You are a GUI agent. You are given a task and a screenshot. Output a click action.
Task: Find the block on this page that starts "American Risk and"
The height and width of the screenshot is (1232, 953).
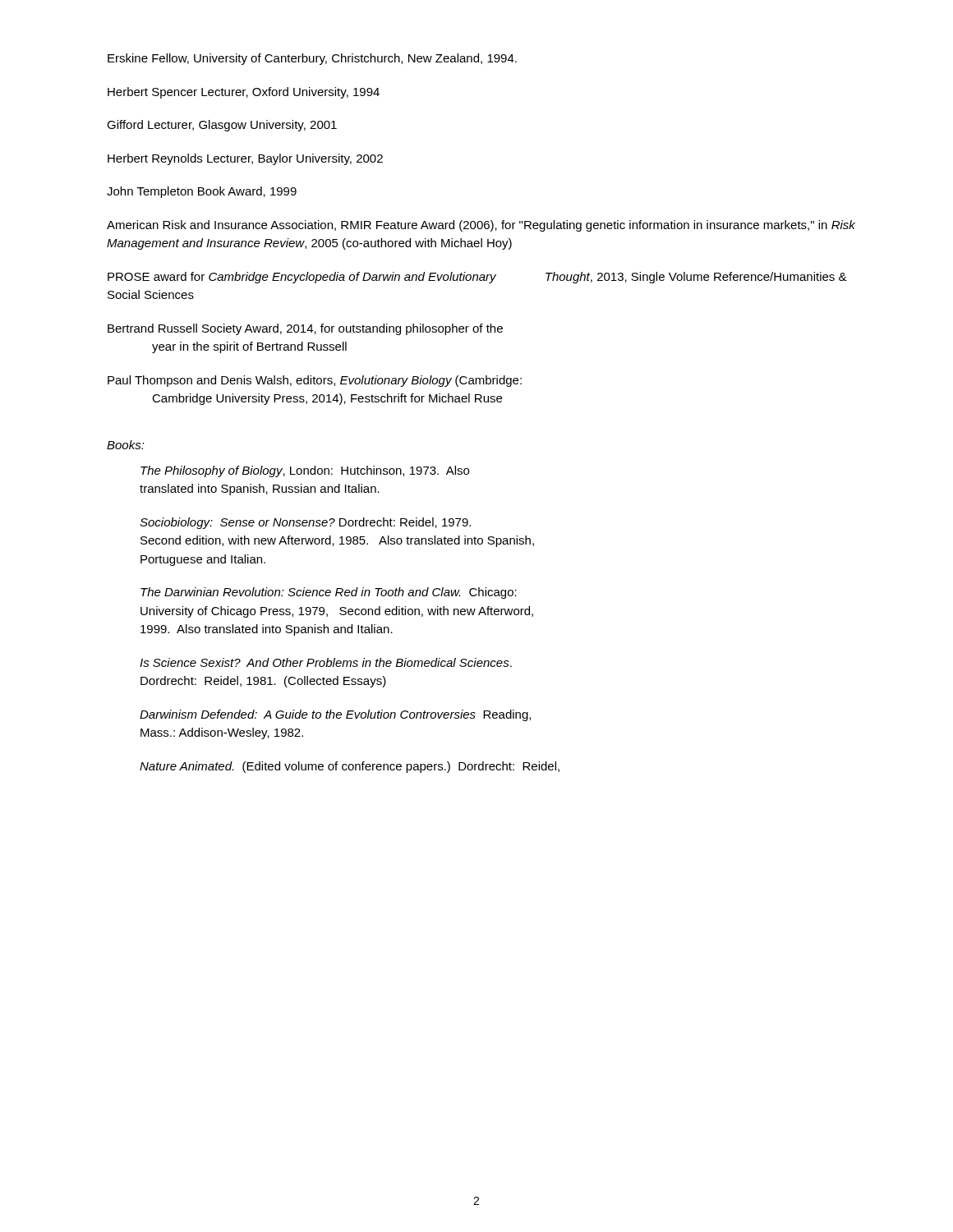click(481, 233)
